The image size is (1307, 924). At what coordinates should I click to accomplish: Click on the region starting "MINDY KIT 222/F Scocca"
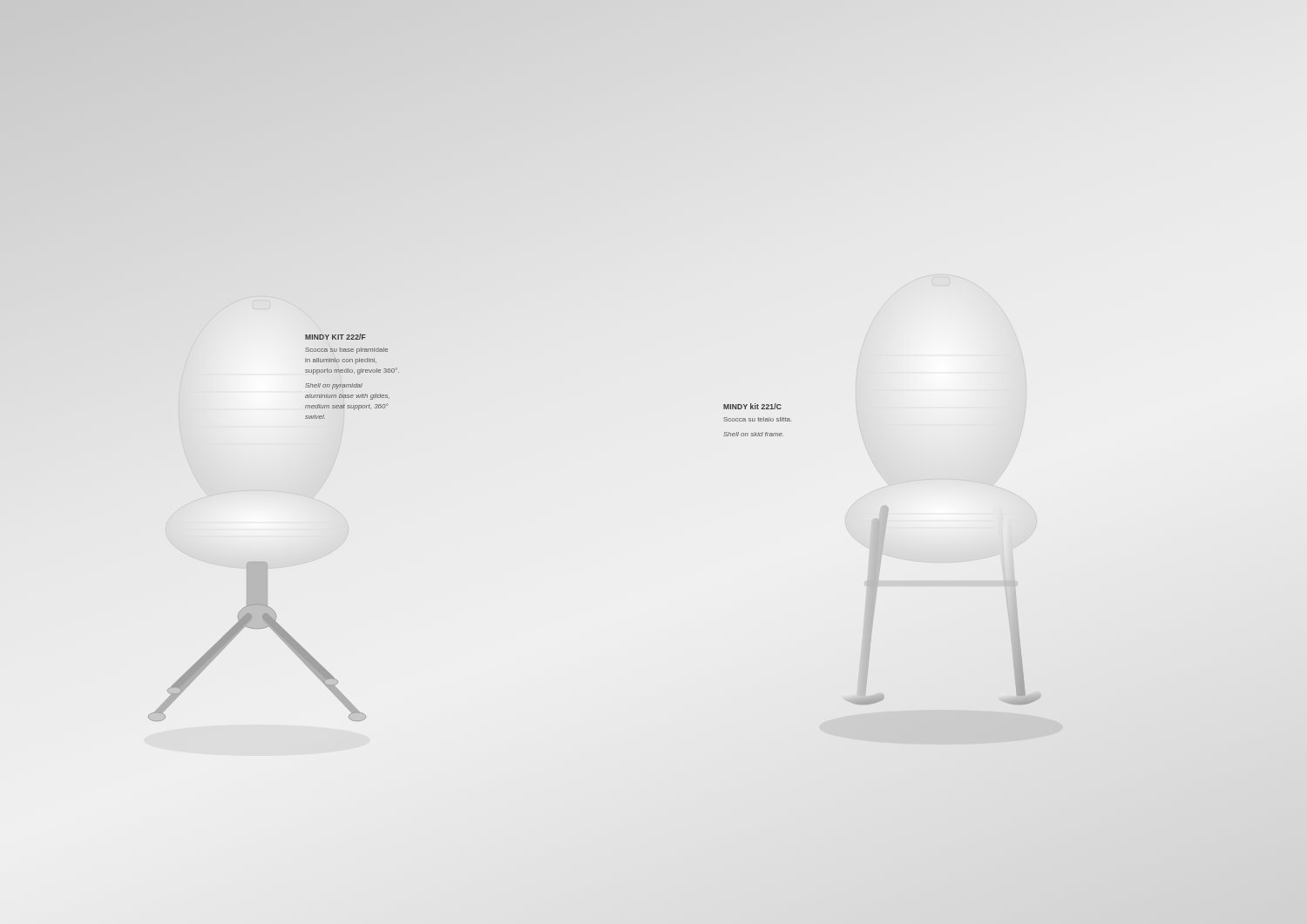coord(396,378)
